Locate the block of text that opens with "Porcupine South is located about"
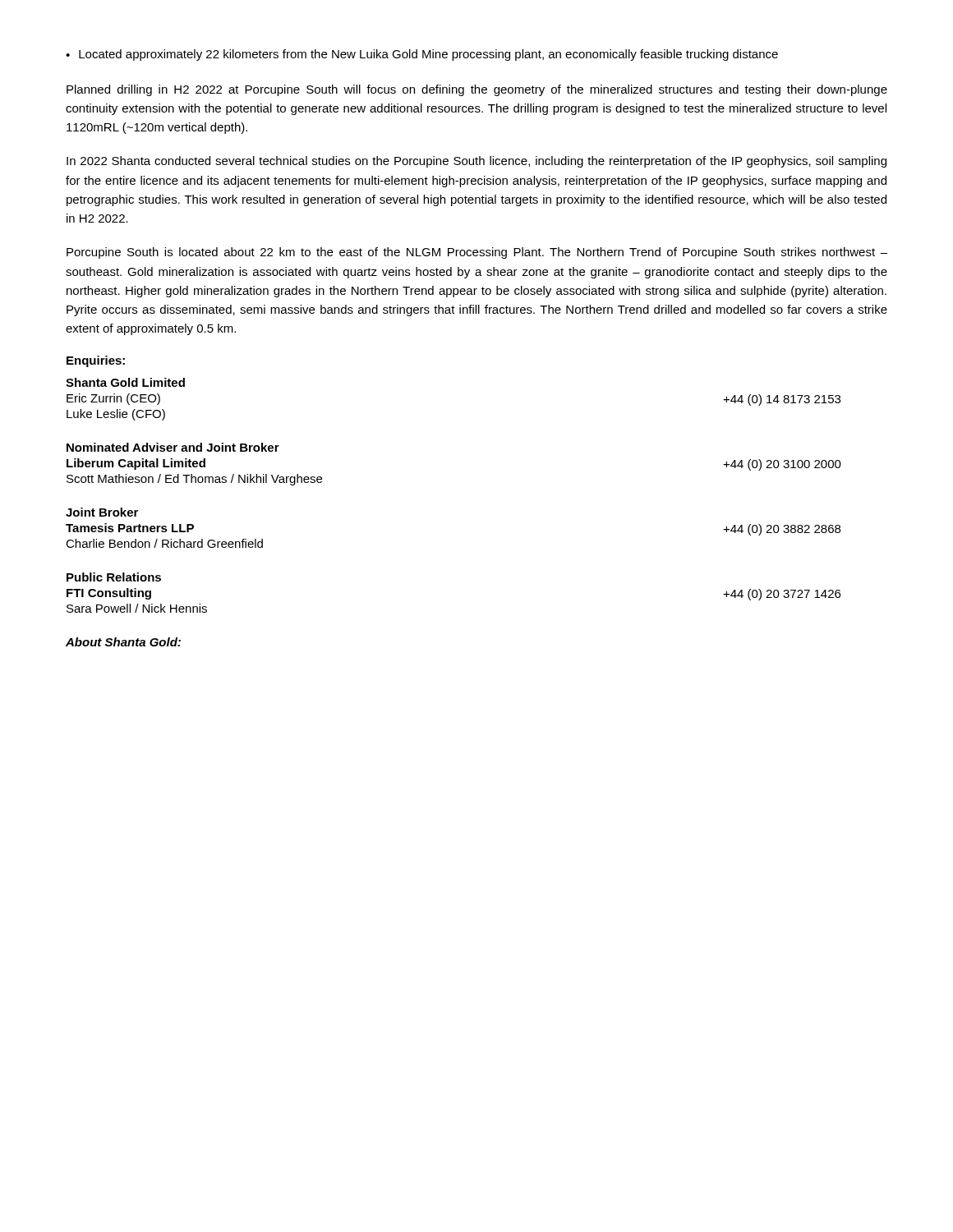The height and width of the screenshot is (1232, 953). pyautogui.click(x=476, y=290)
